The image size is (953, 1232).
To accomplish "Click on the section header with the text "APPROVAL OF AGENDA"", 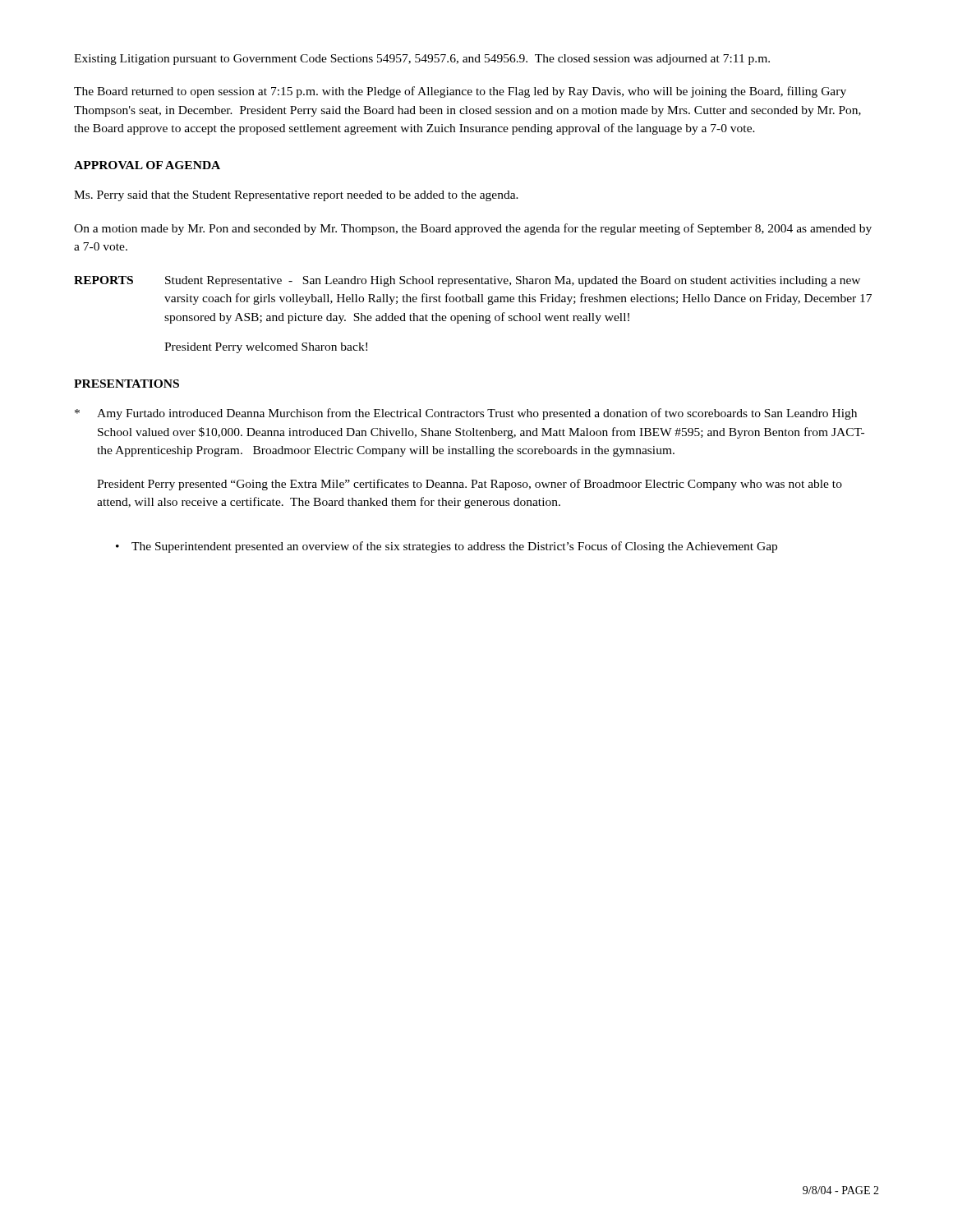I will pos(147,165).
